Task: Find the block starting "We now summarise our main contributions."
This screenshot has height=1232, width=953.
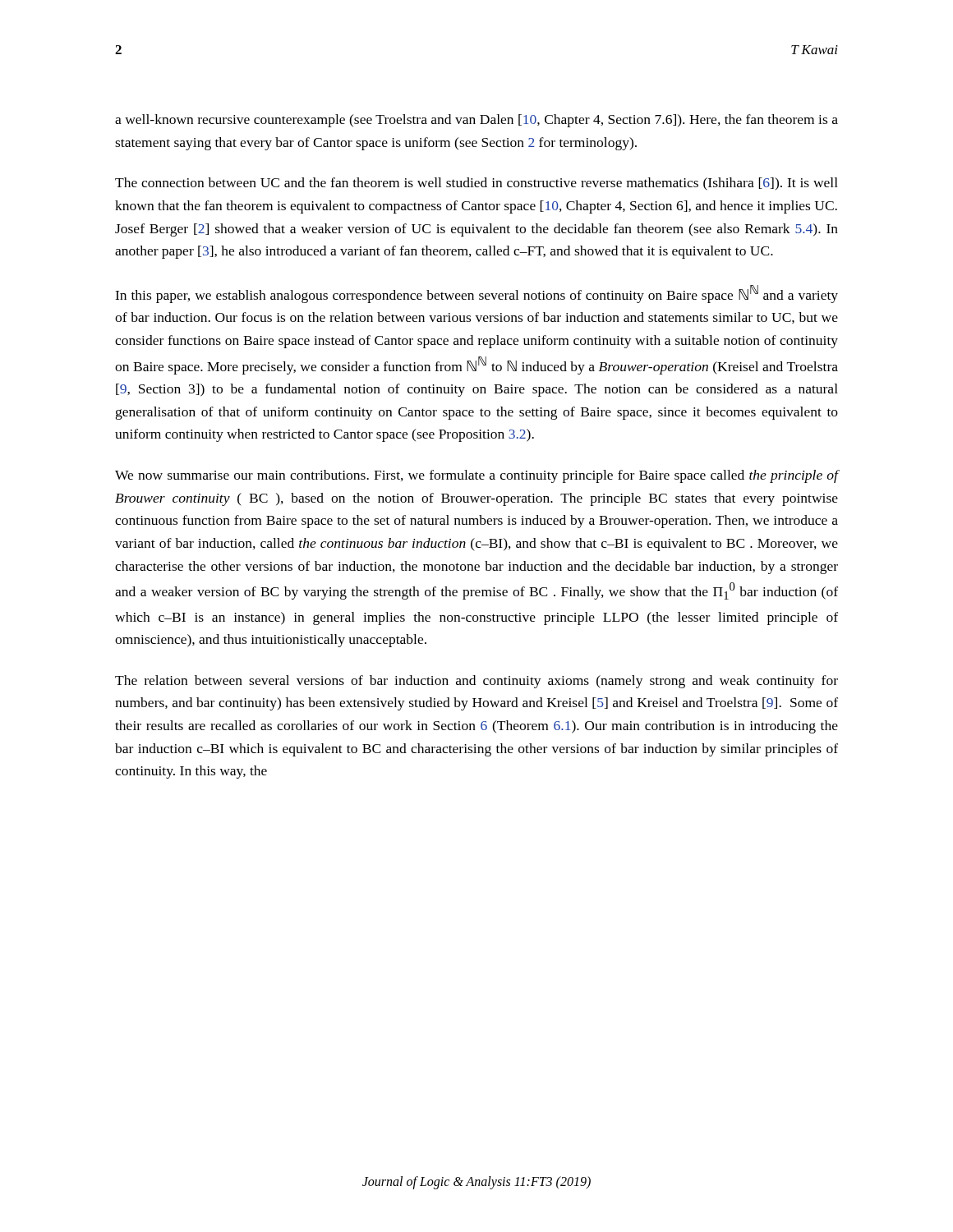Action: coord(476,557)
